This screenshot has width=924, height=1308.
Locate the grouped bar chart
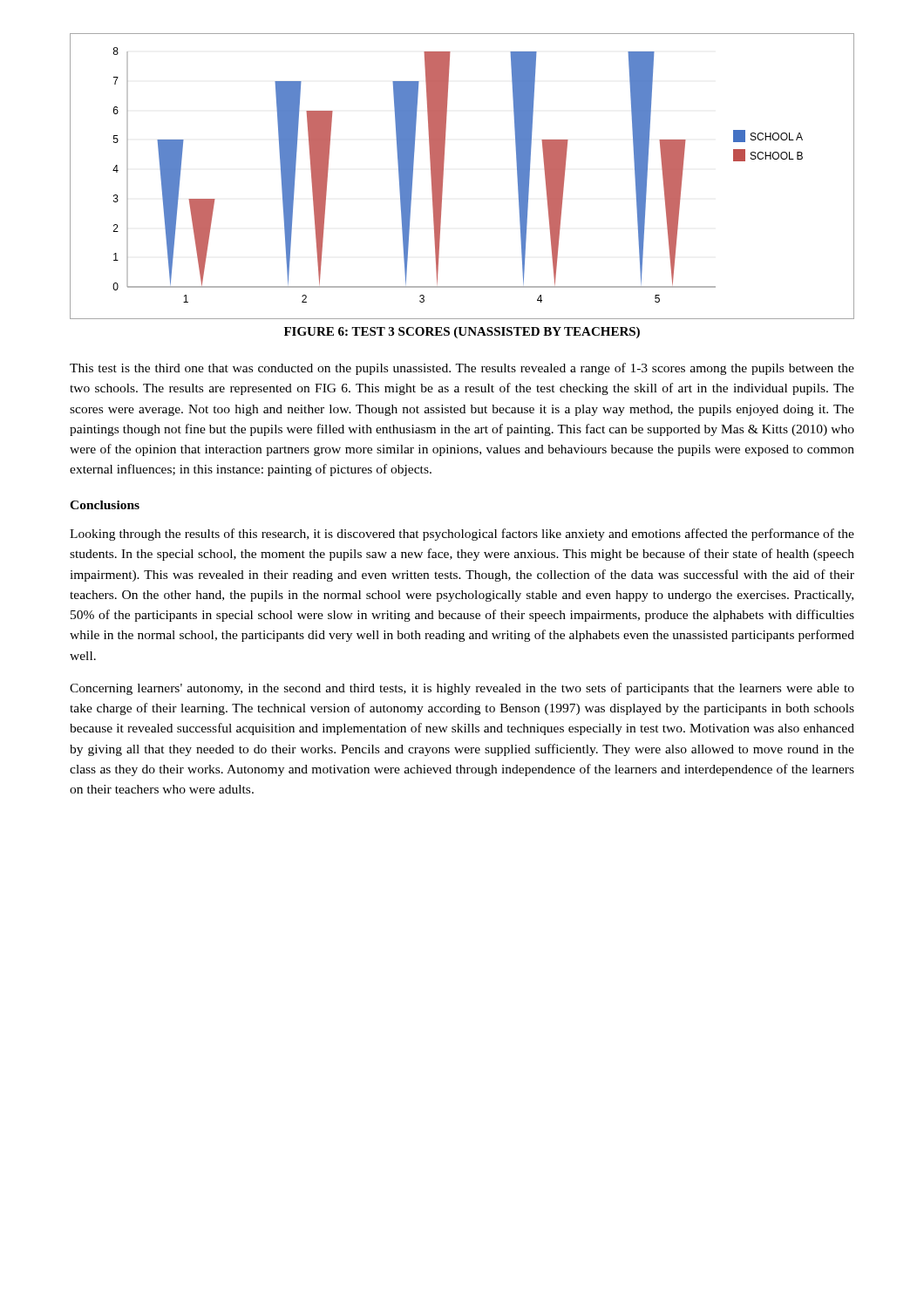click(462, 176)
